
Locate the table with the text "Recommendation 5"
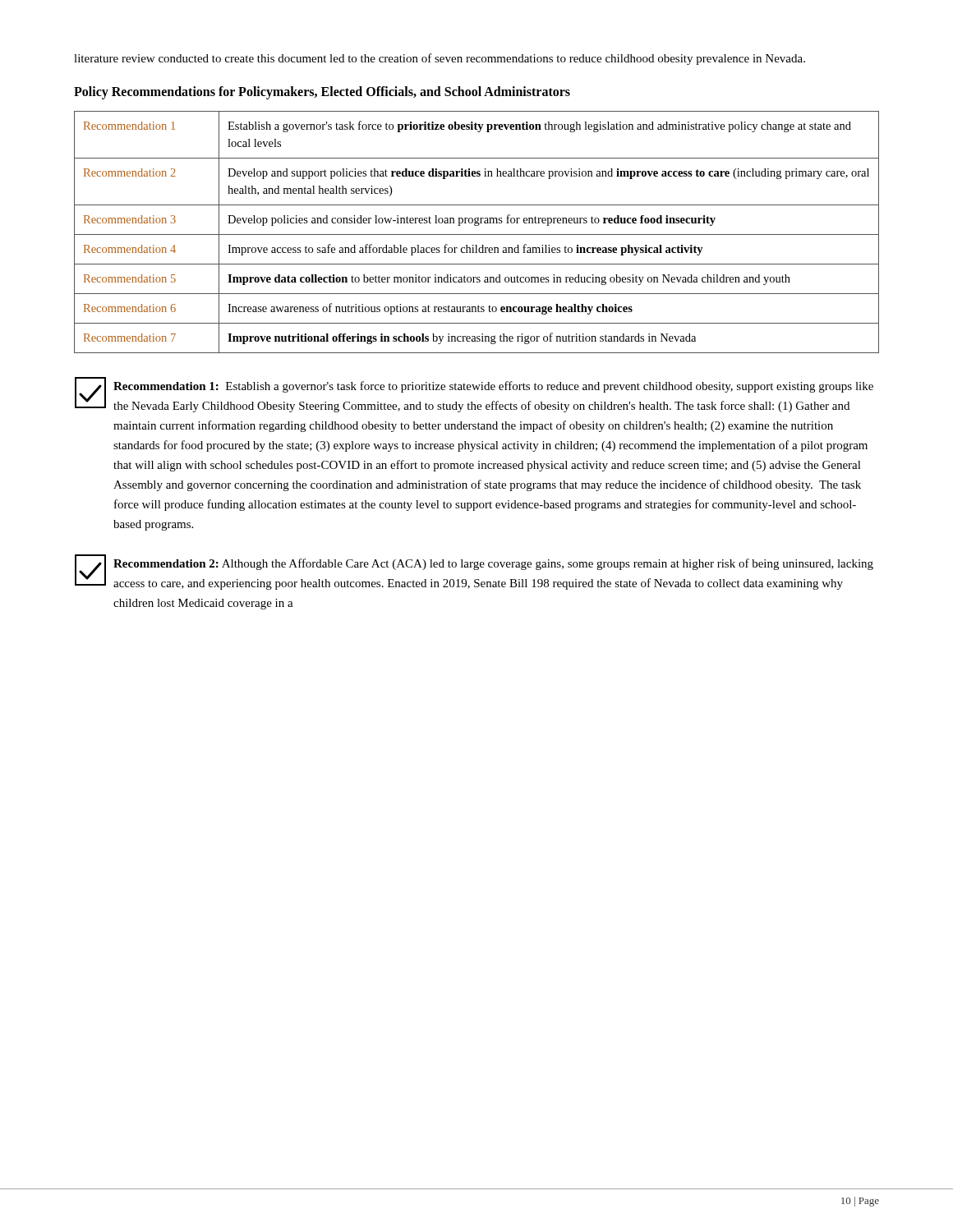click(476, 232)
